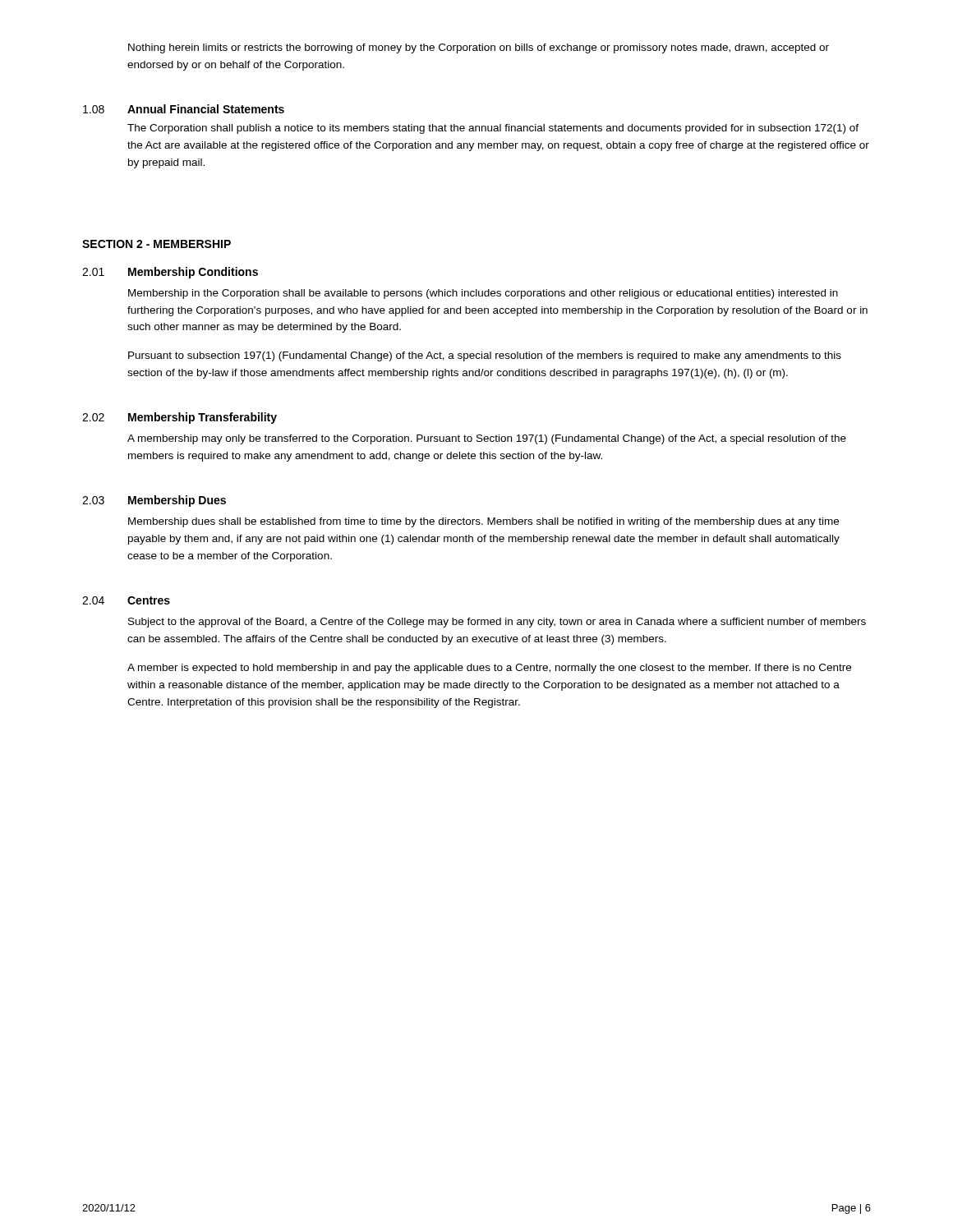The image size is (953, 1232).
Task: Point to "2.02 Membership Transferability"
Action: (x=180, y=418)
